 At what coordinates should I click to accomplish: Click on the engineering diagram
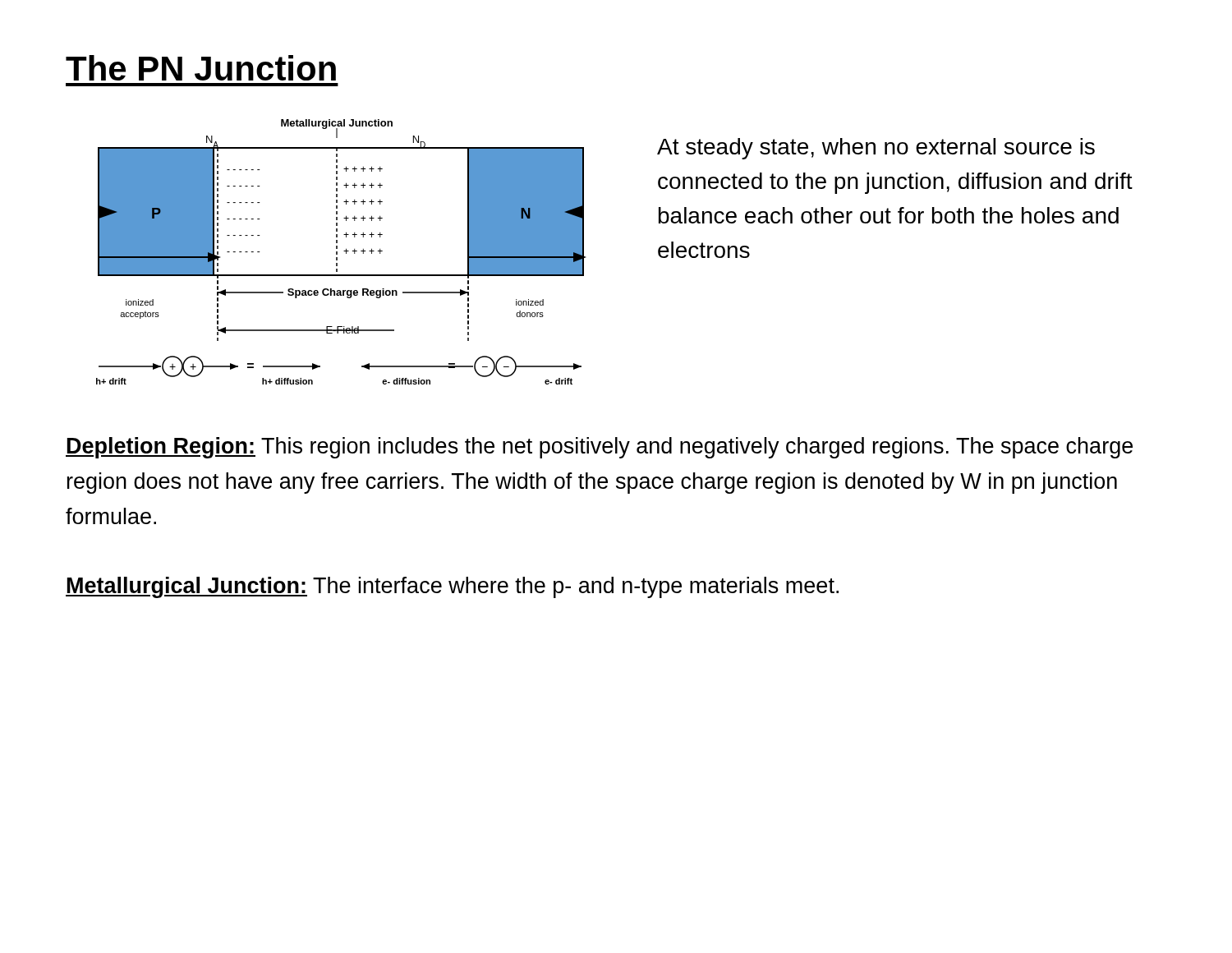pyautogui.click(x=345, y=255)
